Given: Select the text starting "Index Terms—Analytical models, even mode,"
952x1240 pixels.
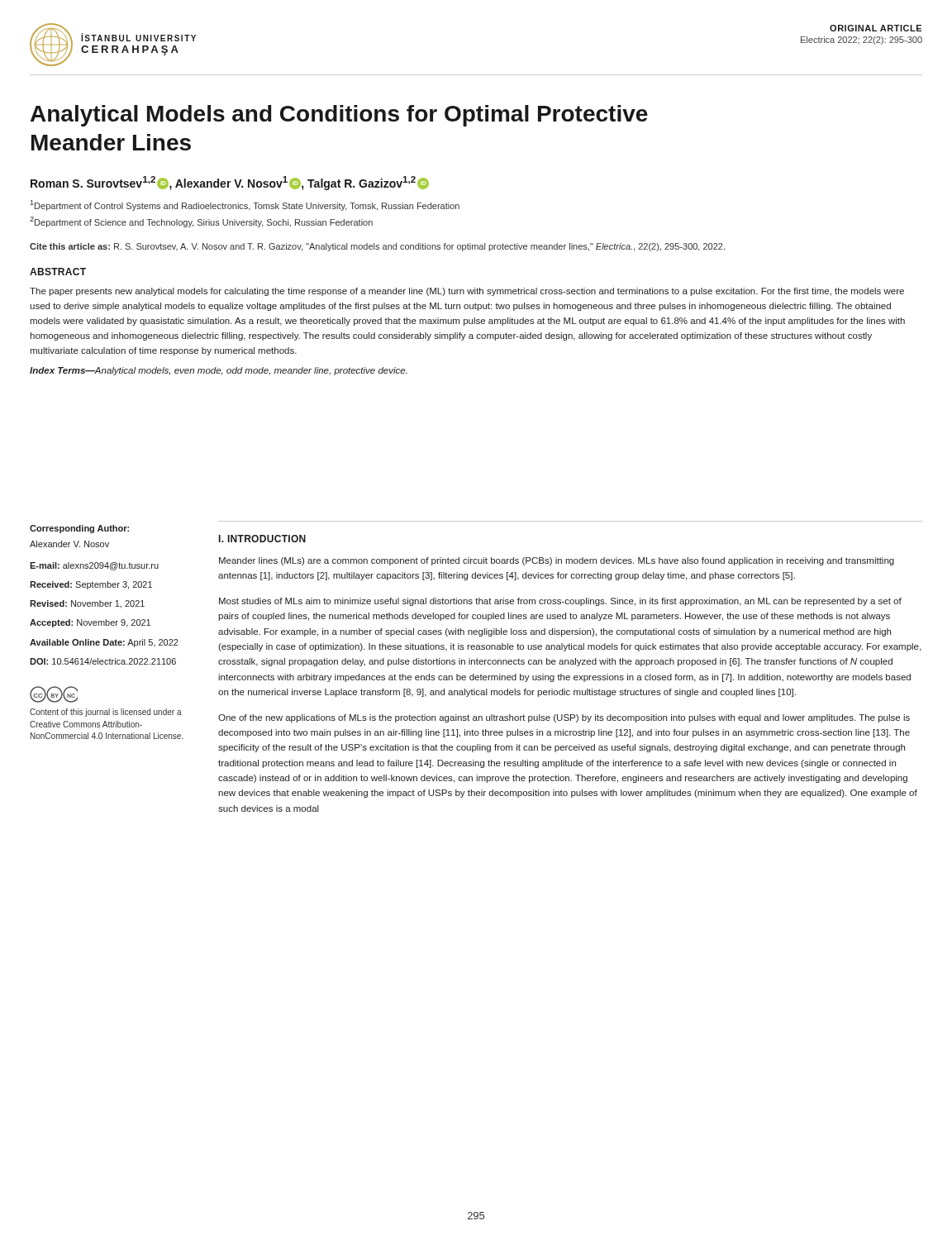Looking at the screenshot, I should click(219, 371).
